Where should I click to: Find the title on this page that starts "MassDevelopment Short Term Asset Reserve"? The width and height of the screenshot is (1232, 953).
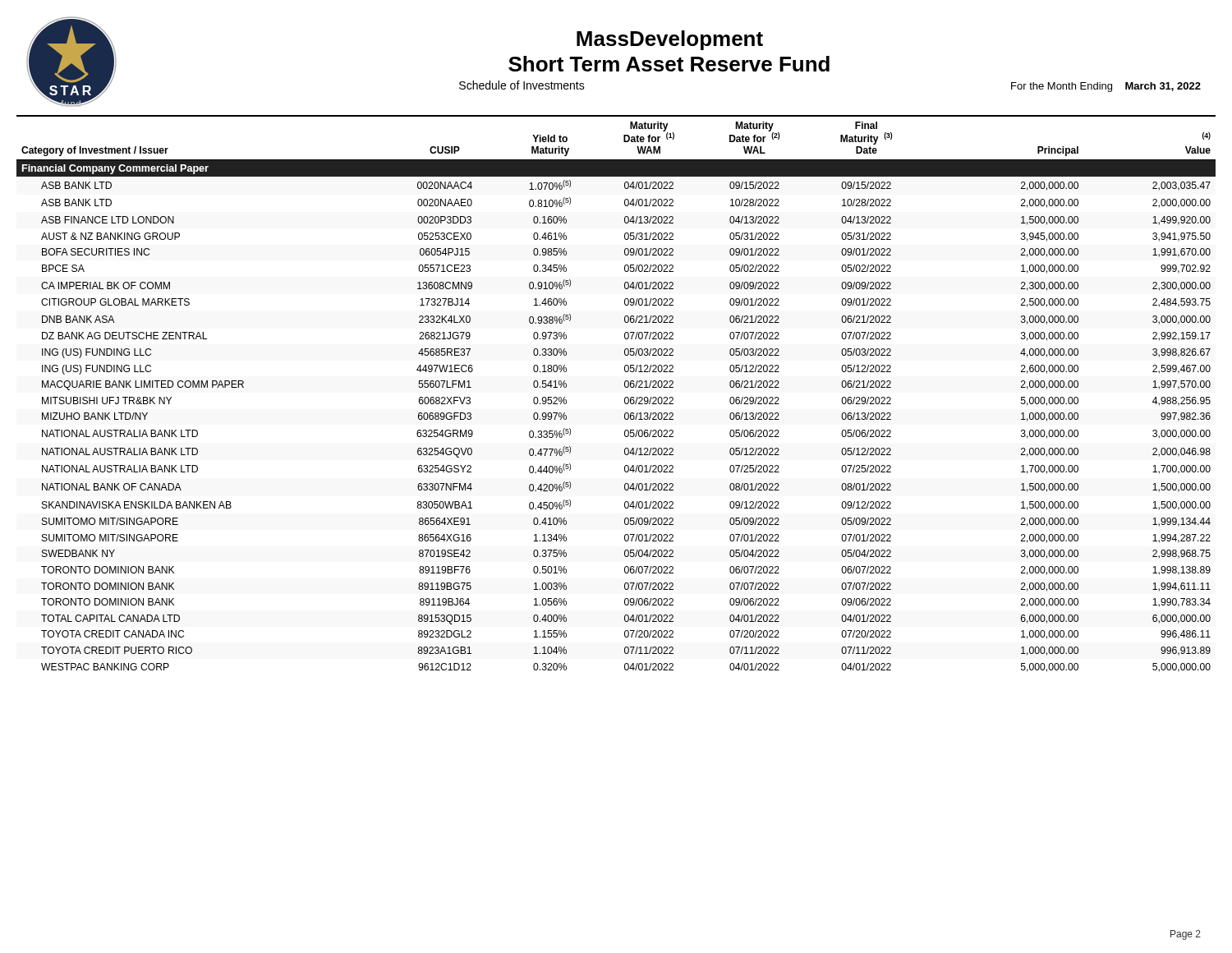669,52
